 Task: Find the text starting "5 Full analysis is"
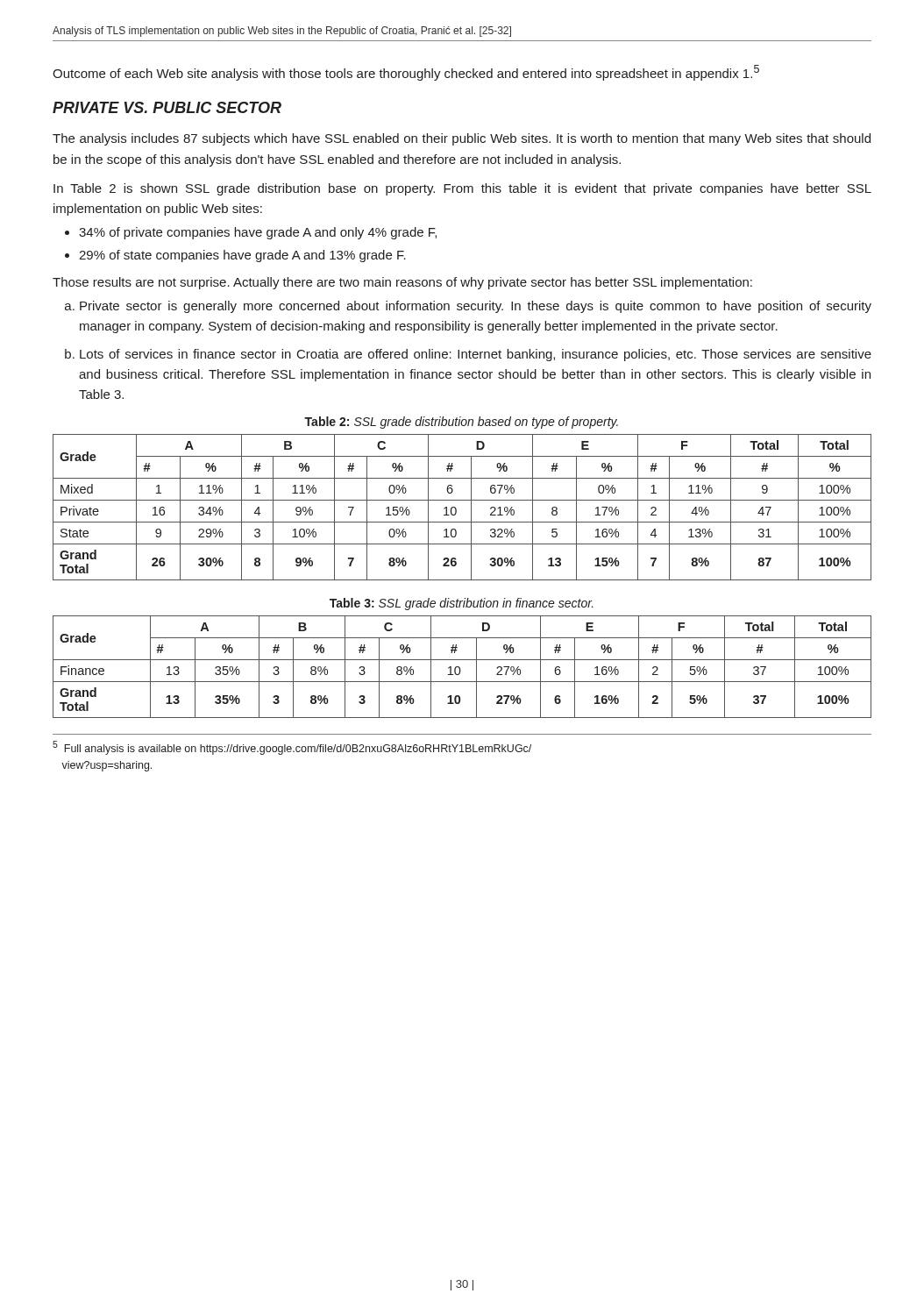(292, 756)
